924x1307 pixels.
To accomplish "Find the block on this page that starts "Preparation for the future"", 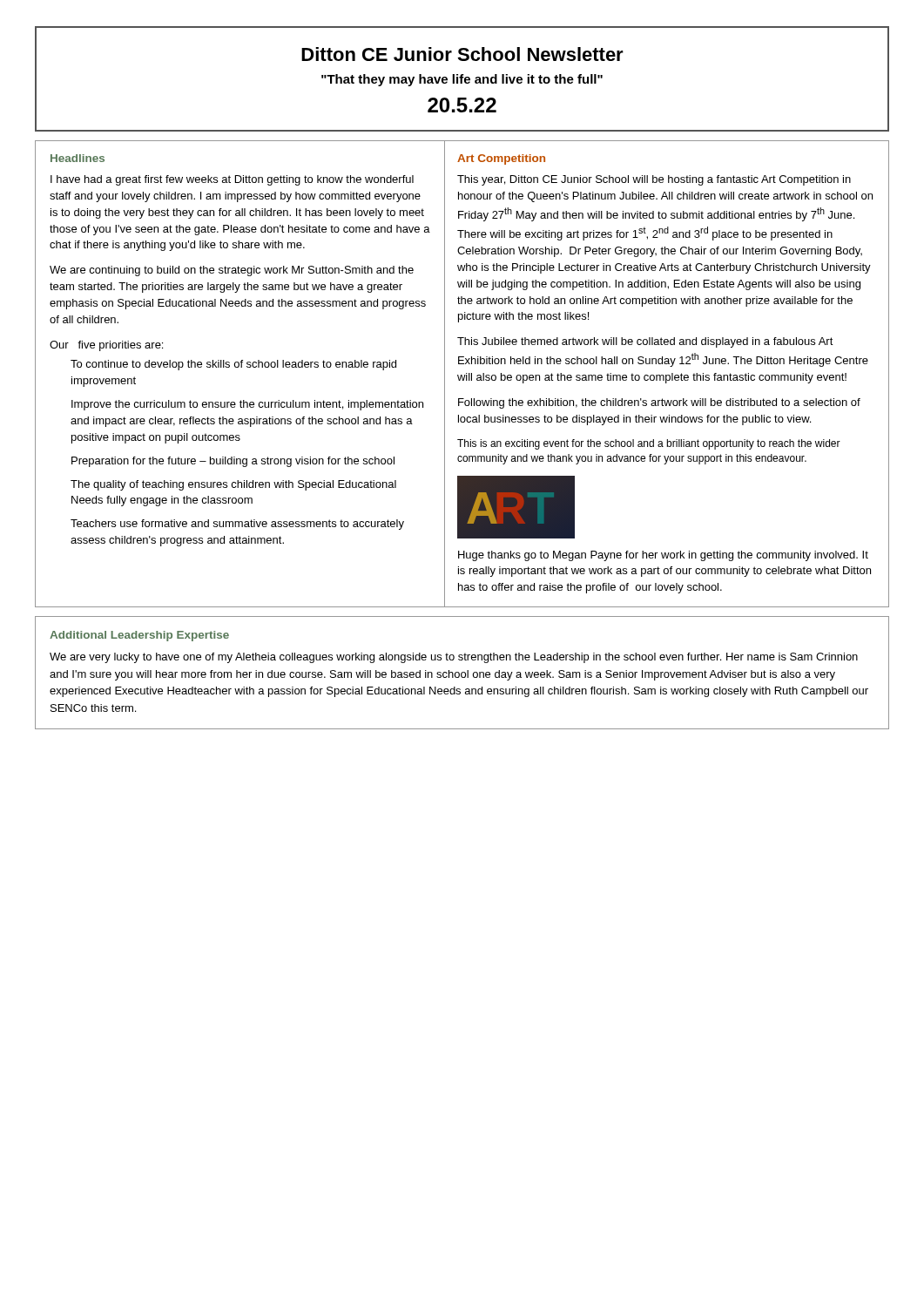I will (250, 461).
